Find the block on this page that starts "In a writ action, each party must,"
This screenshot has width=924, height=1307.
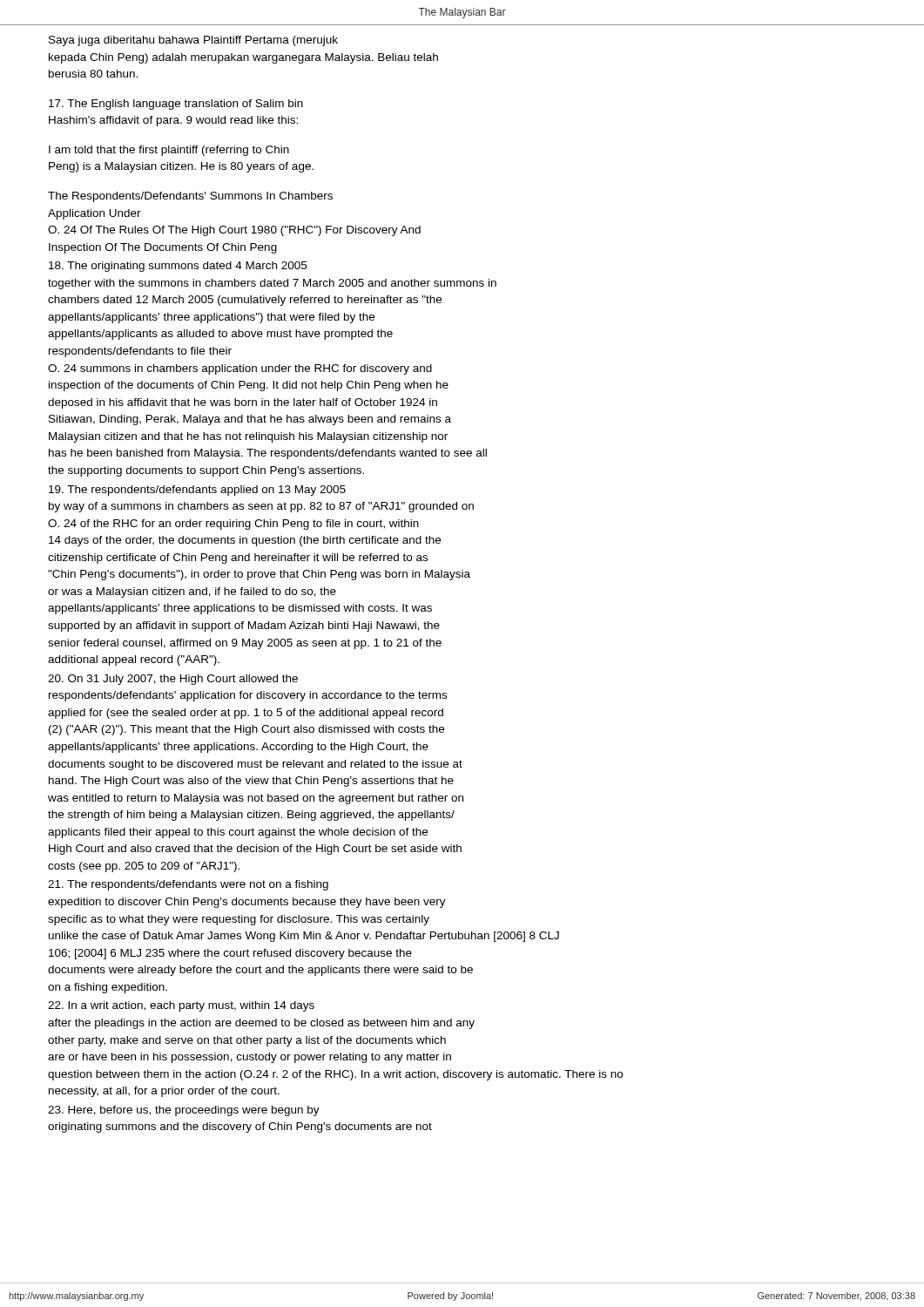coord(336,1048)
